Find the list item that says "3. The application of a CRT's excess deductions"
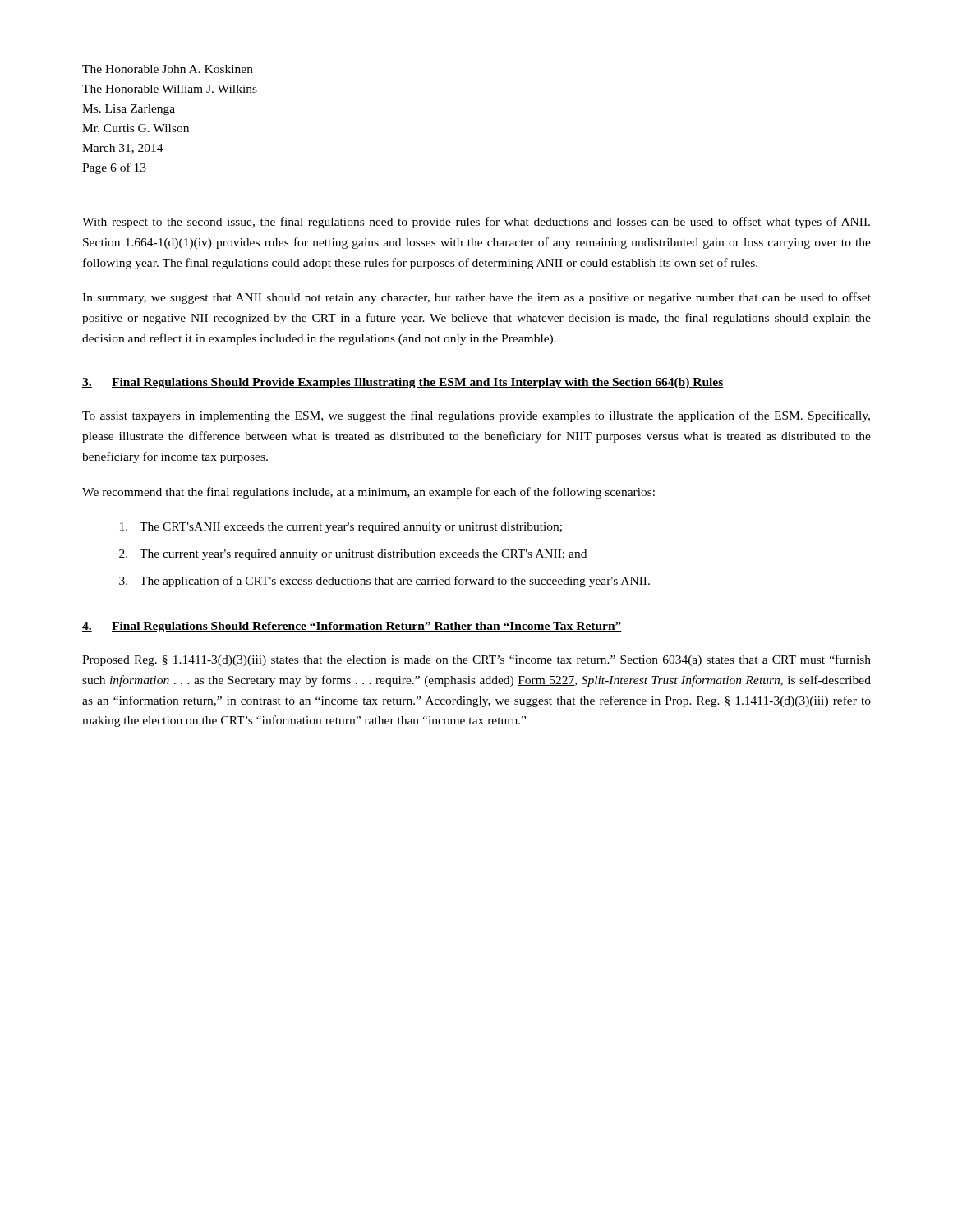Image resolution: width=953 pixels, height=1232 pixels. 476,581
